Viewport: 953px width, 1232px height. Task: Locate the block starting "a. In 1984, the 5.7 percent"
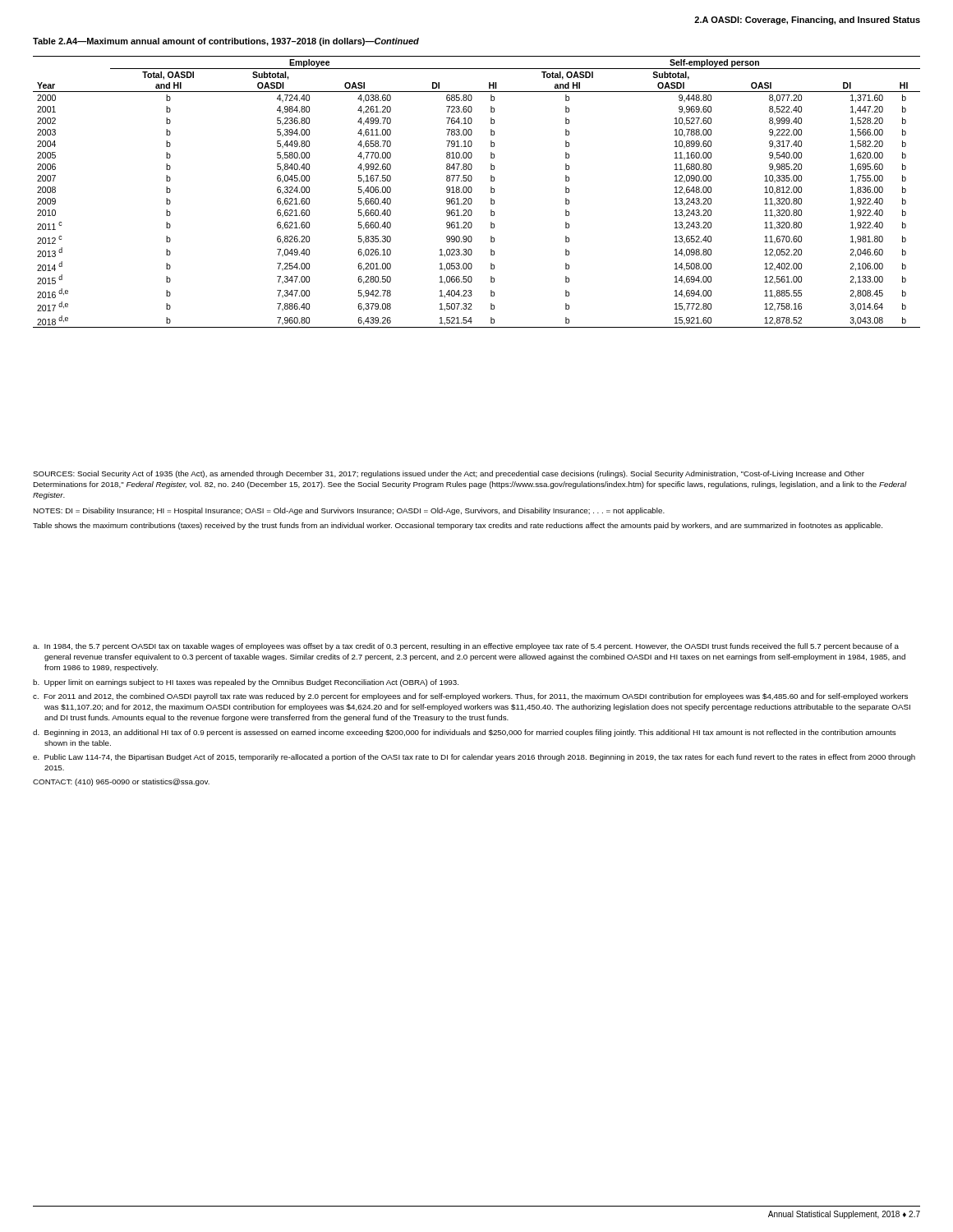click(476, 714)
